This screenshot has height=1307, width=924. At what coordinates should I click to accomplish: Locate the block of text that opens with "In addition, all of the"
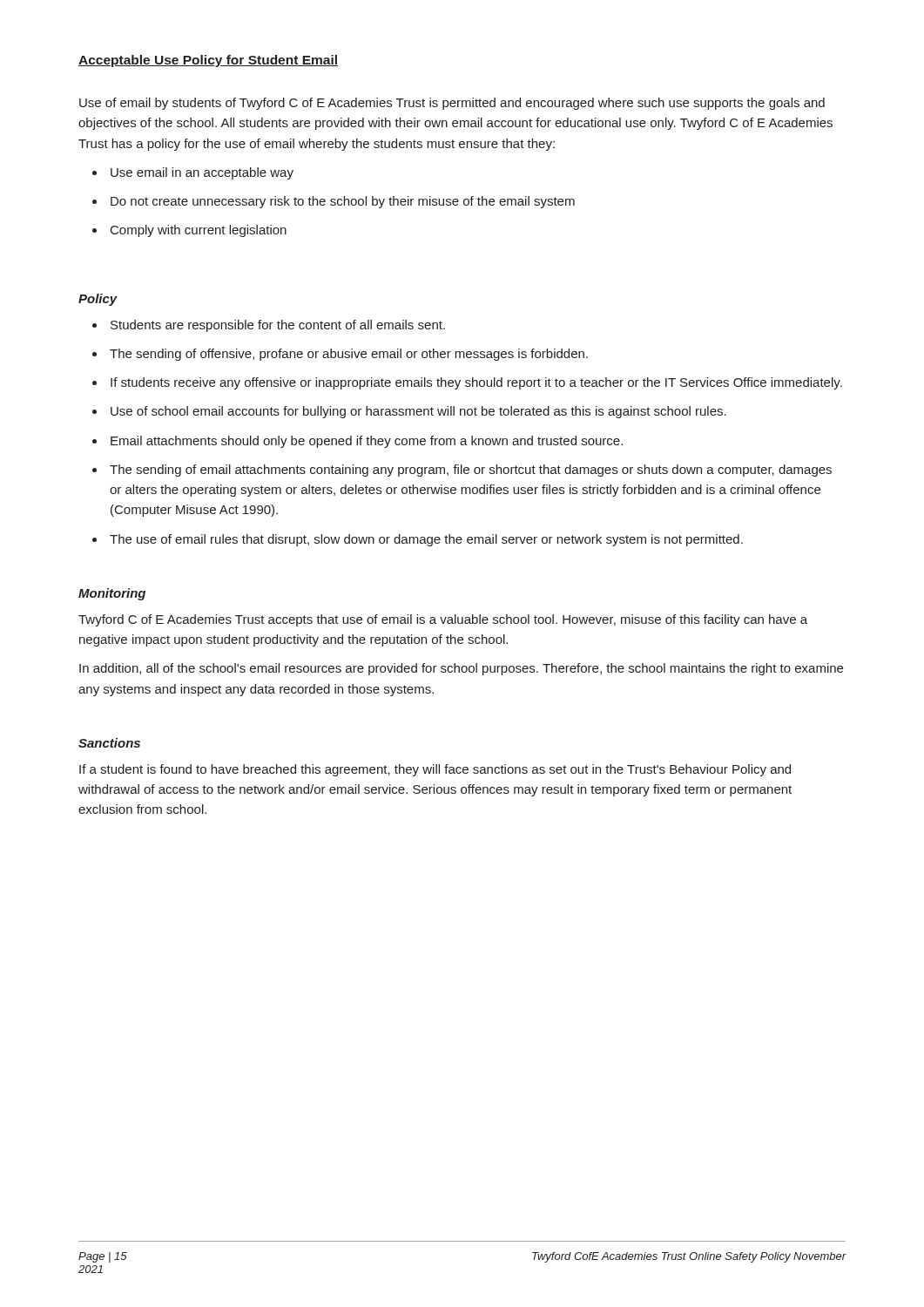click(461, 678)
